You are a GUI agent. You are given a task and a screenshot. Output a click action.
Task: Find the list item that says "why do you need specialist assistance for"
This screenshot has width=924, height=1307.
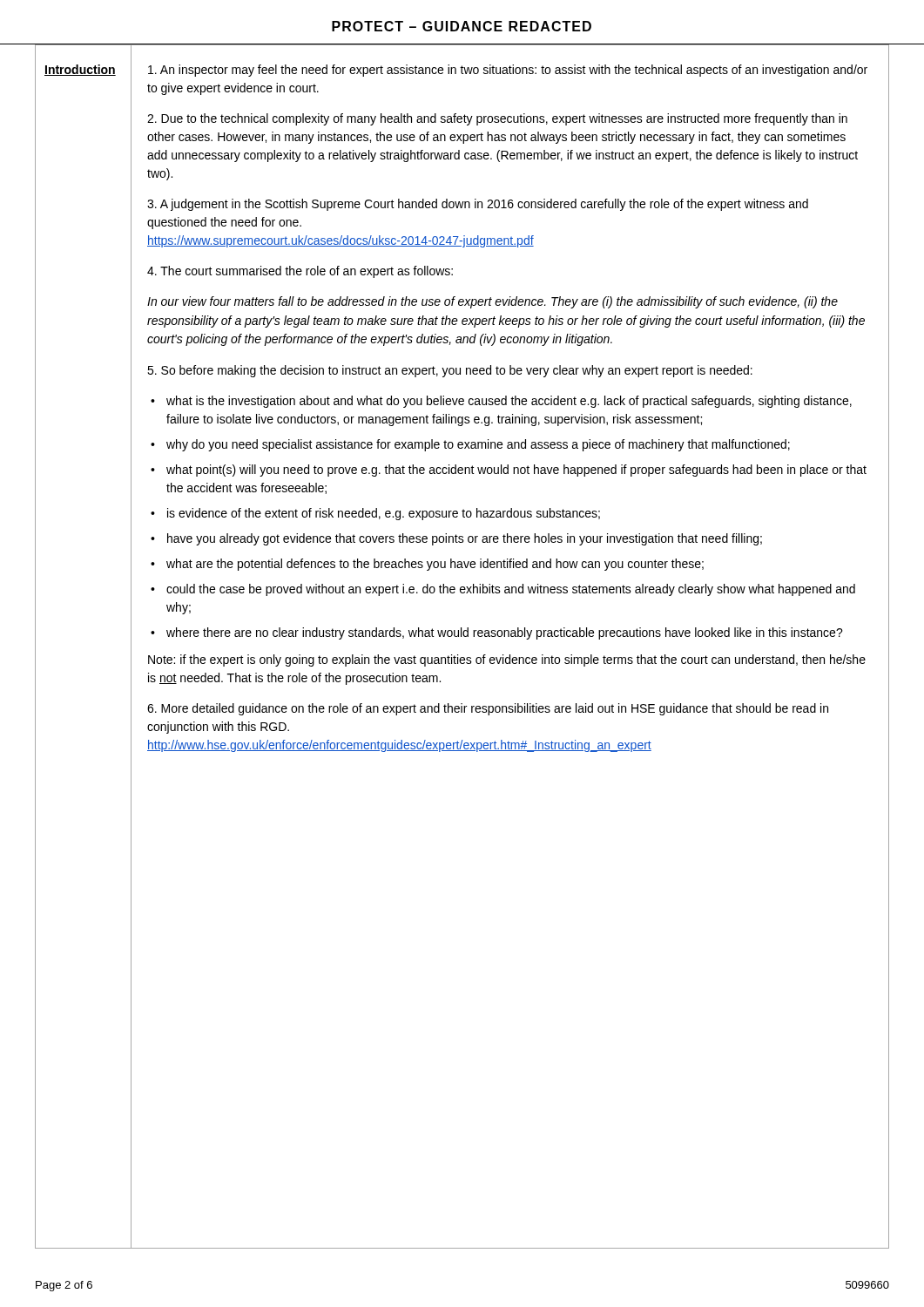point(478,444)
